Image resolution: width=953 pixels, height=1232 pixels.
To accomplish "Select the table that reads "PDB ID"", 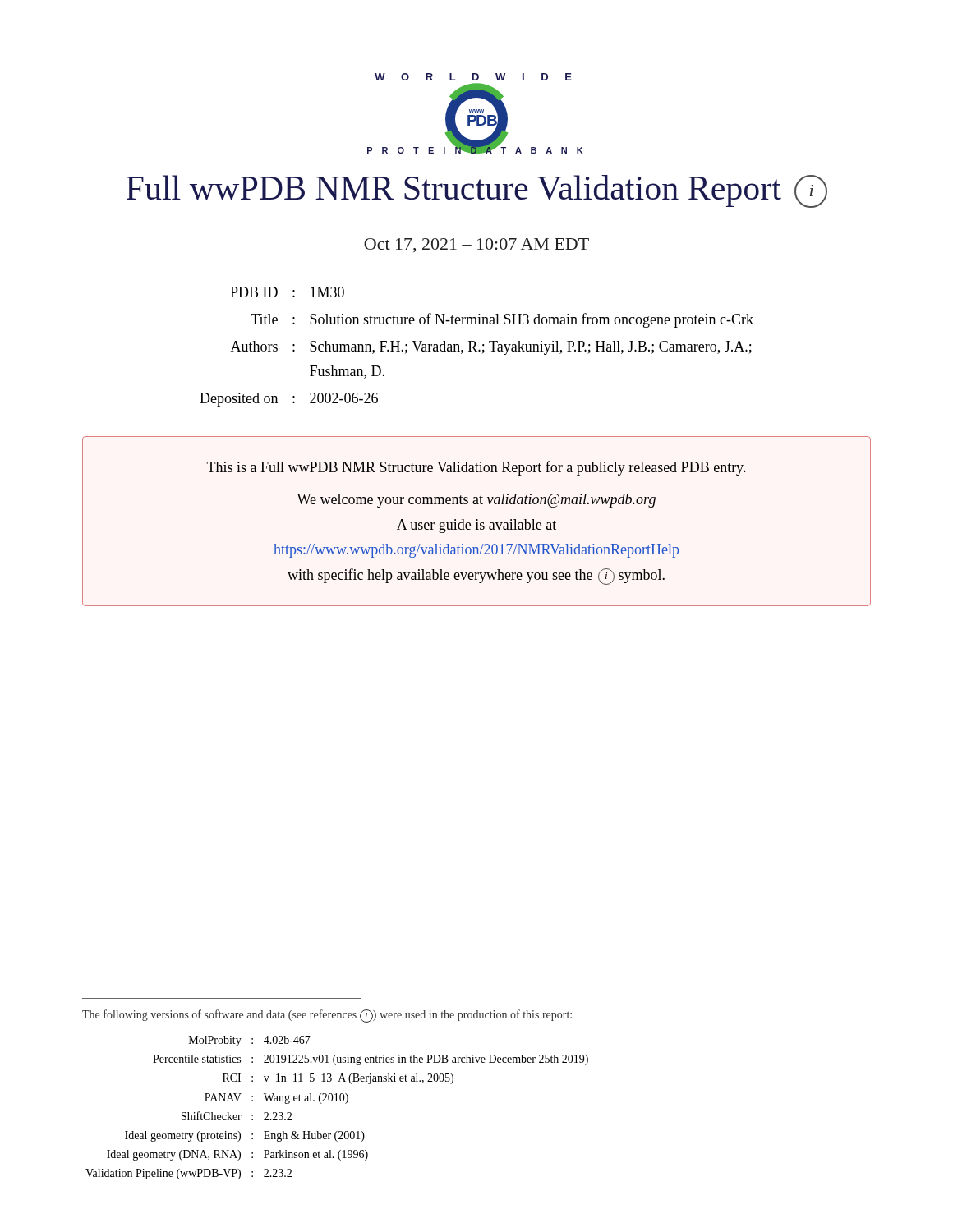I will click(476, 346).
